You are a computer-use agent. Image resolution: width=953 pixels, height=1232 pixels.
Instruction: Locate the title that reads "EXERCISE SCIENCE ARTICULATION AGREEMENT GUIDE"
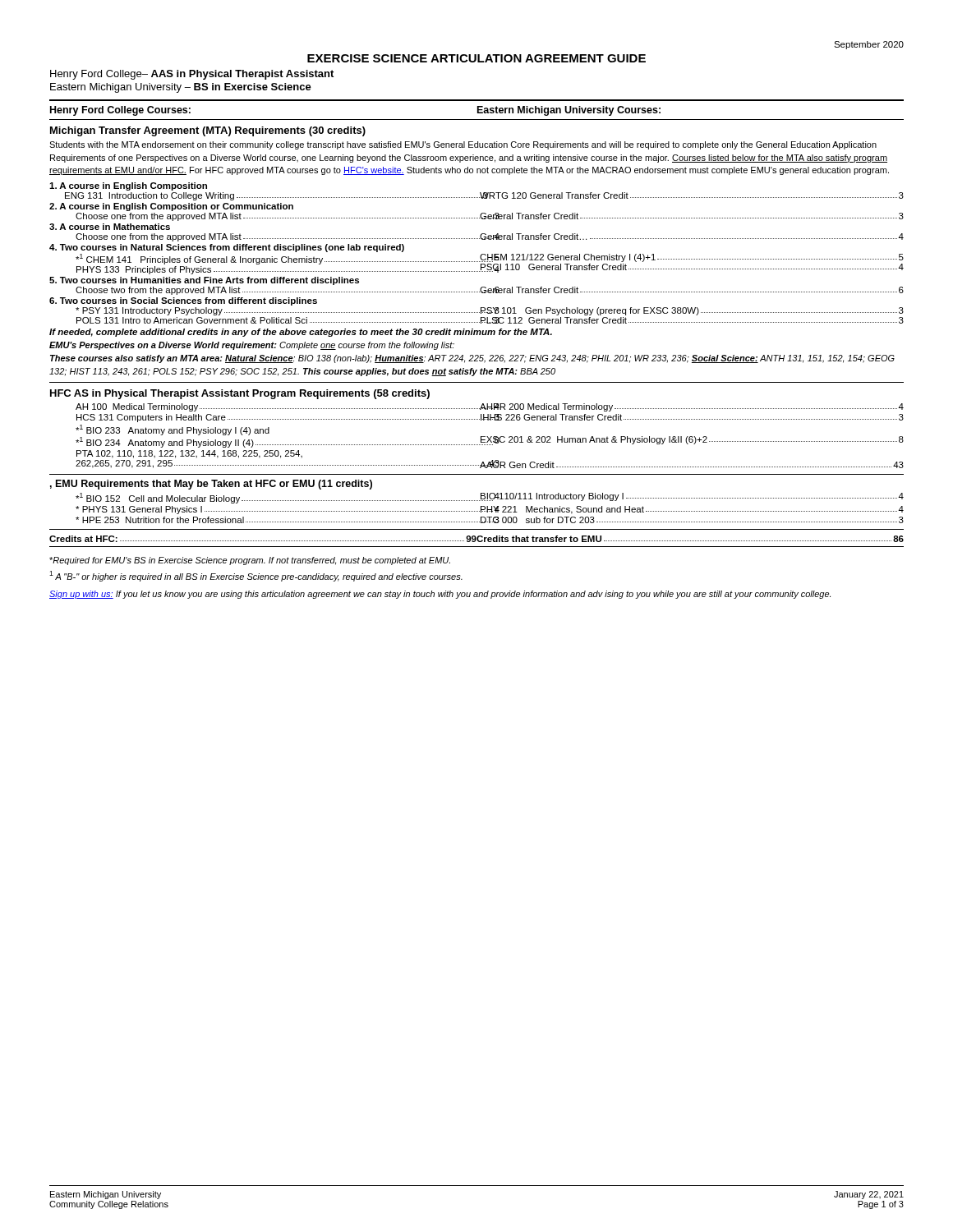[x=476, y=58]
